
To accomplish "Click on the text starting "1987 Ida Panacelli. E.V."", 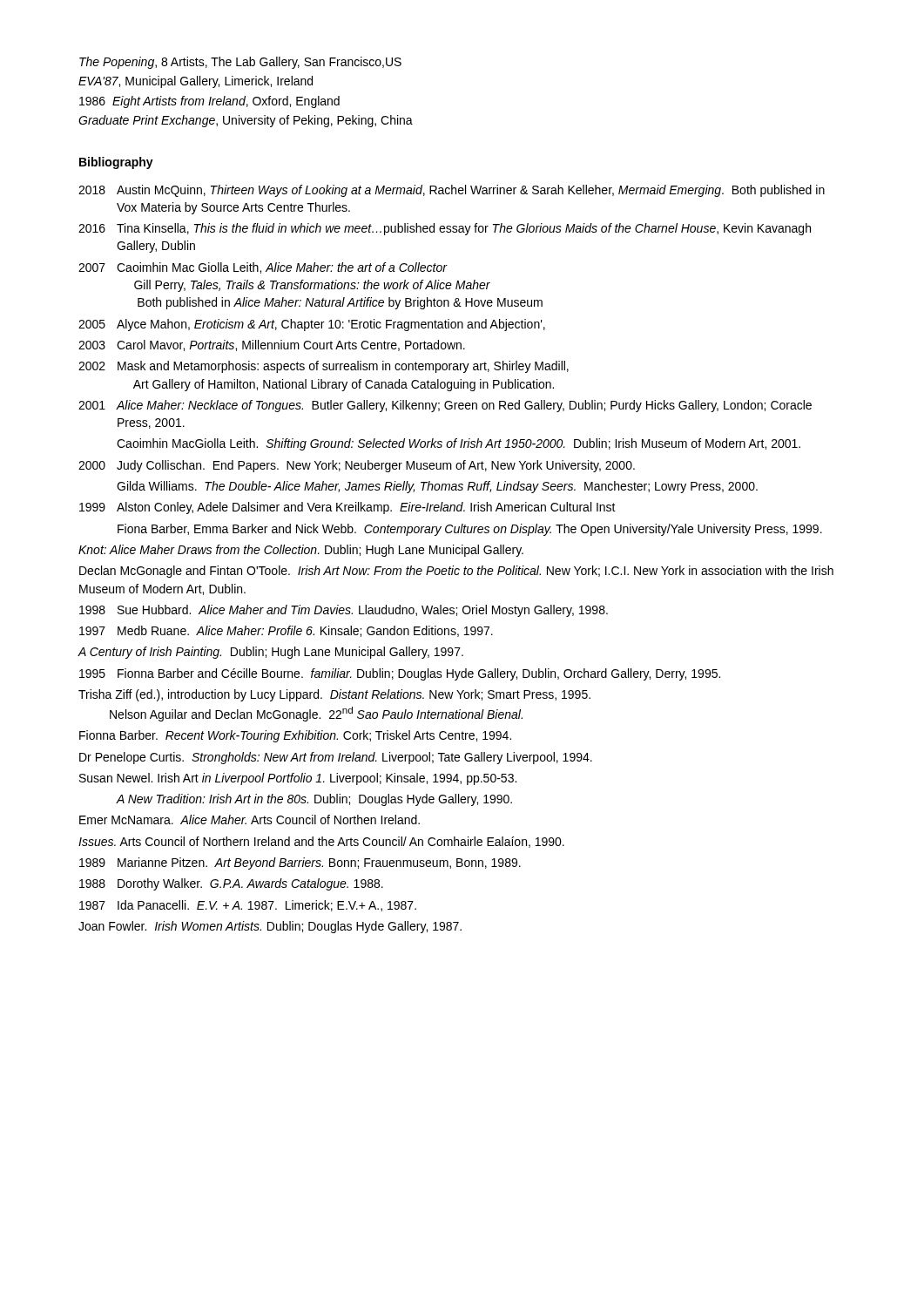I will [248, 906].
